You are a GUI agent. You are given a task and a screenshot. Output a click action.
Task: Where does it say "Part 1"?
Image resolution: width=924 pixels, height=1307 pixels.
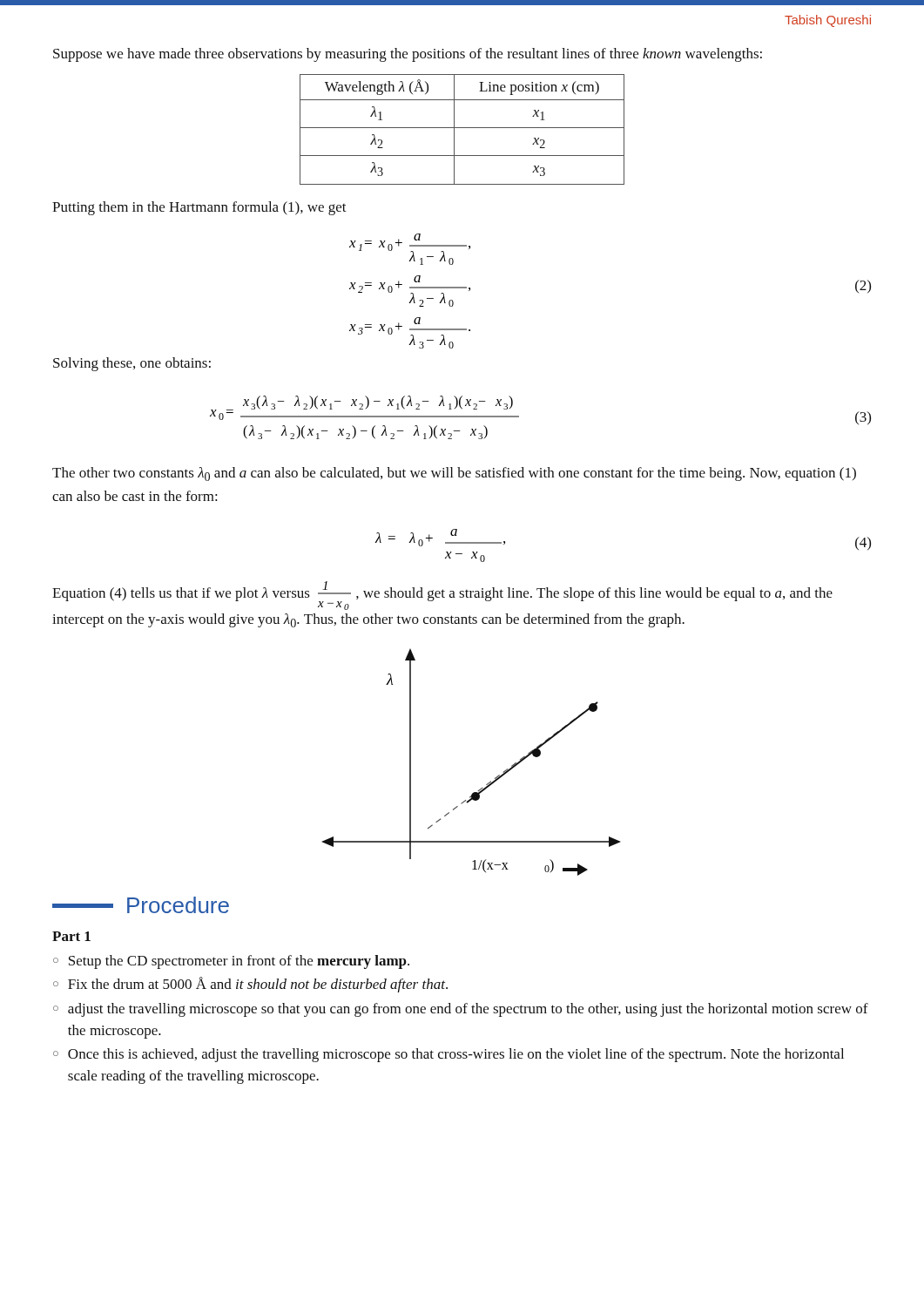point(72,936)
